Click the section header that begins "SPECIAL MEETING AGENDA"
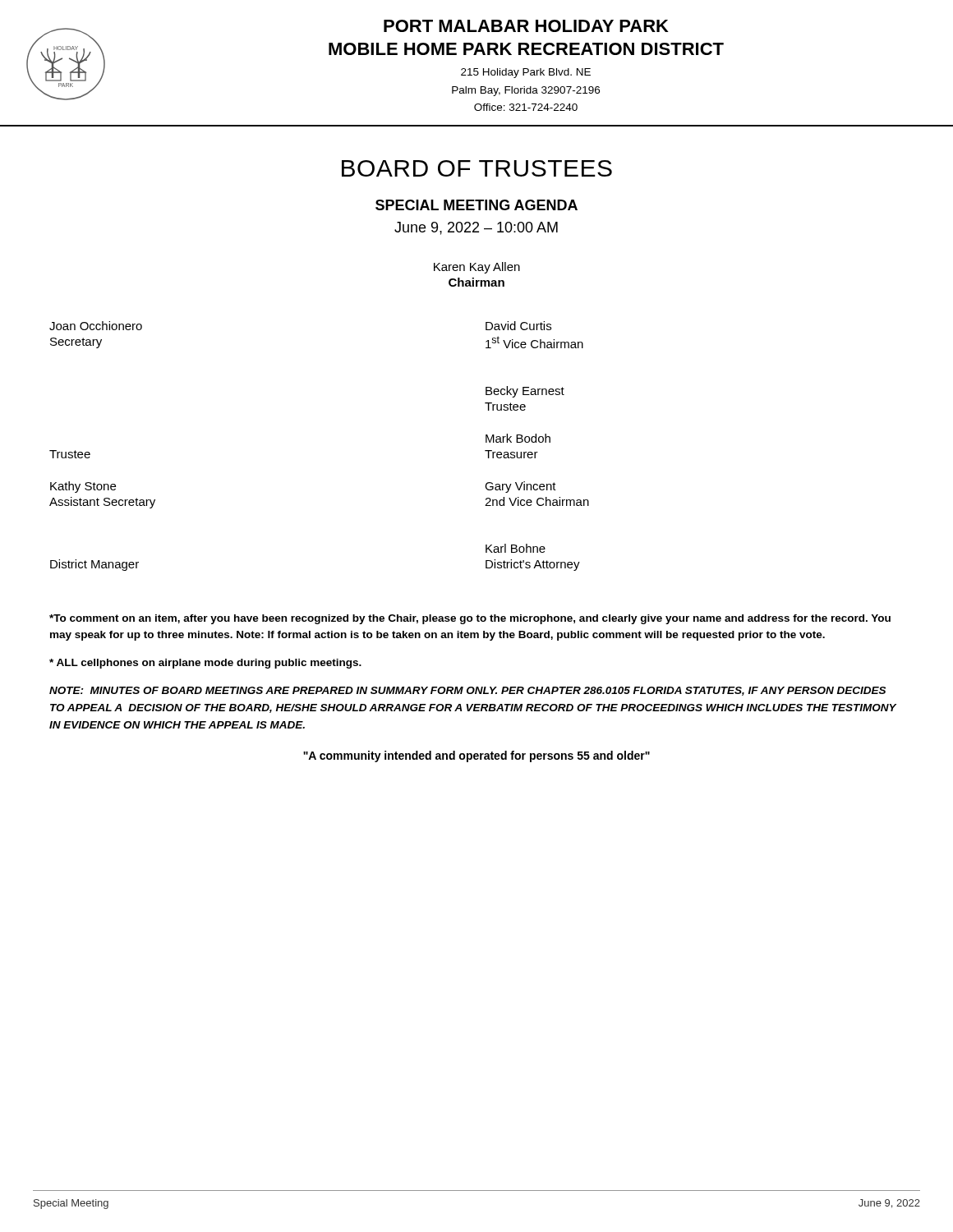953x1232 pixels. click(x=476, y=217)
